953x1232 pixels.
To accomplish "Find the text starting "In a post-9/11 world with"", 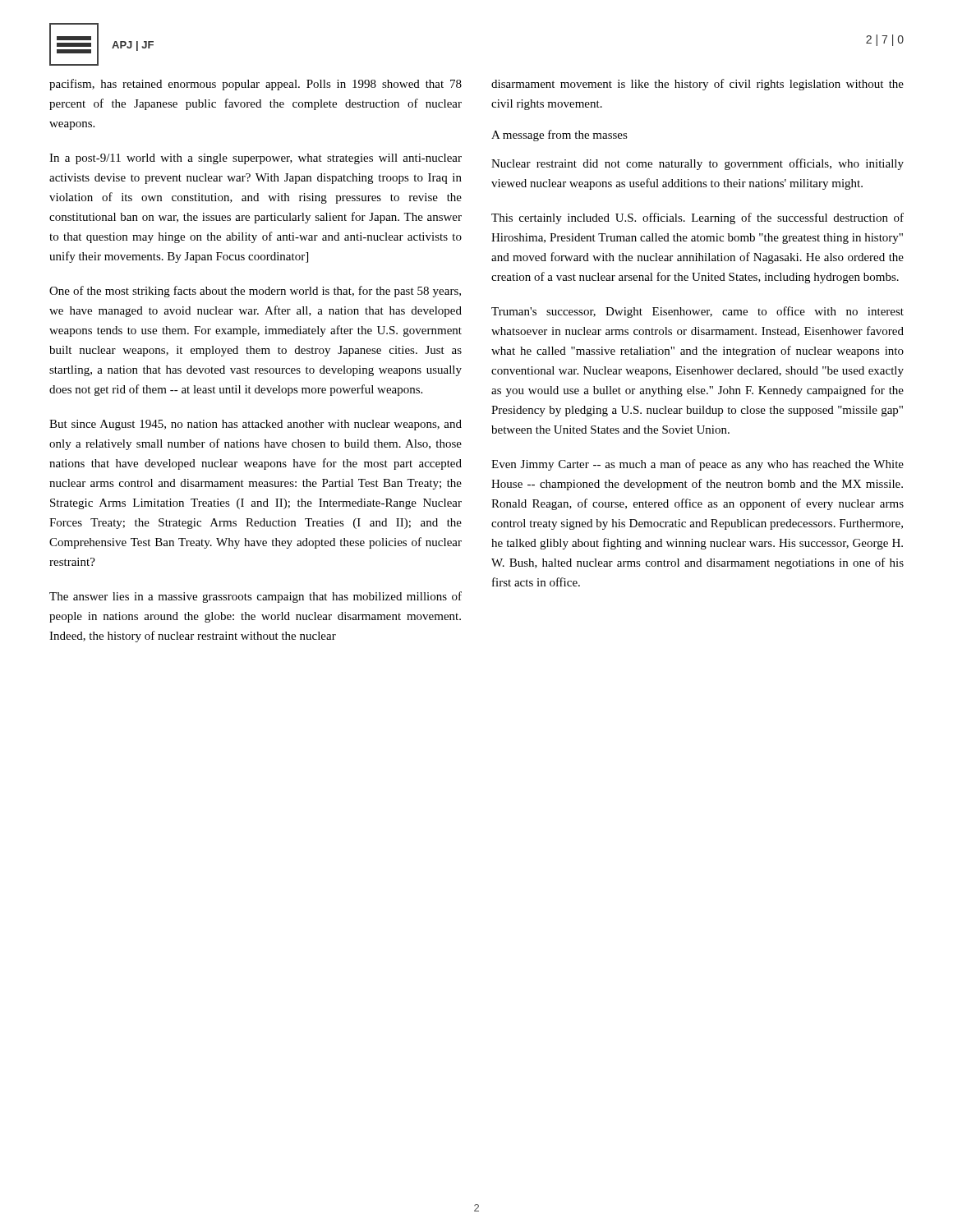I will coord(255,207).
